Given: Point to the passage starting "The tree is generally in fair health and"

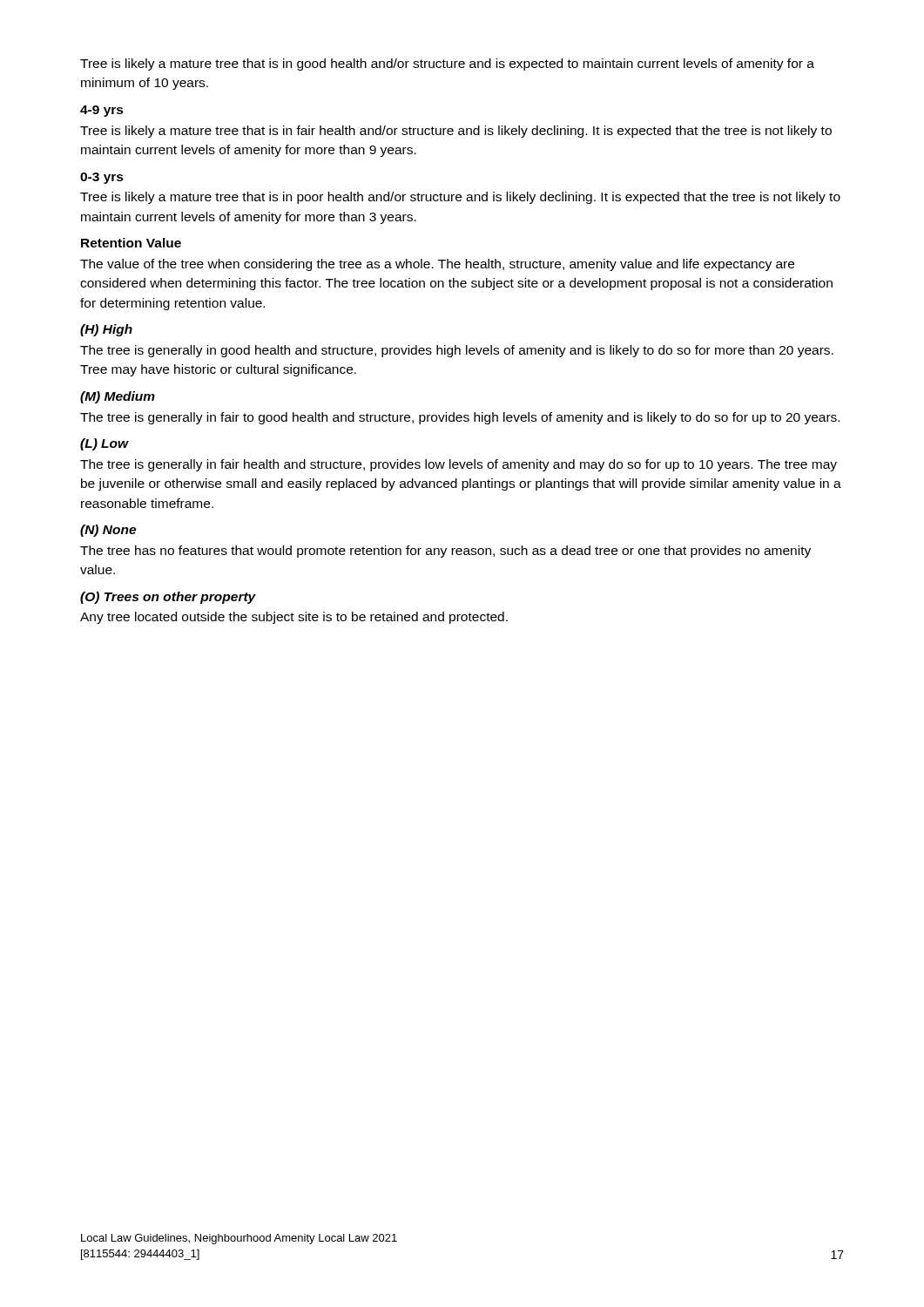Looking at the screenshot, I should click(462, 484).
